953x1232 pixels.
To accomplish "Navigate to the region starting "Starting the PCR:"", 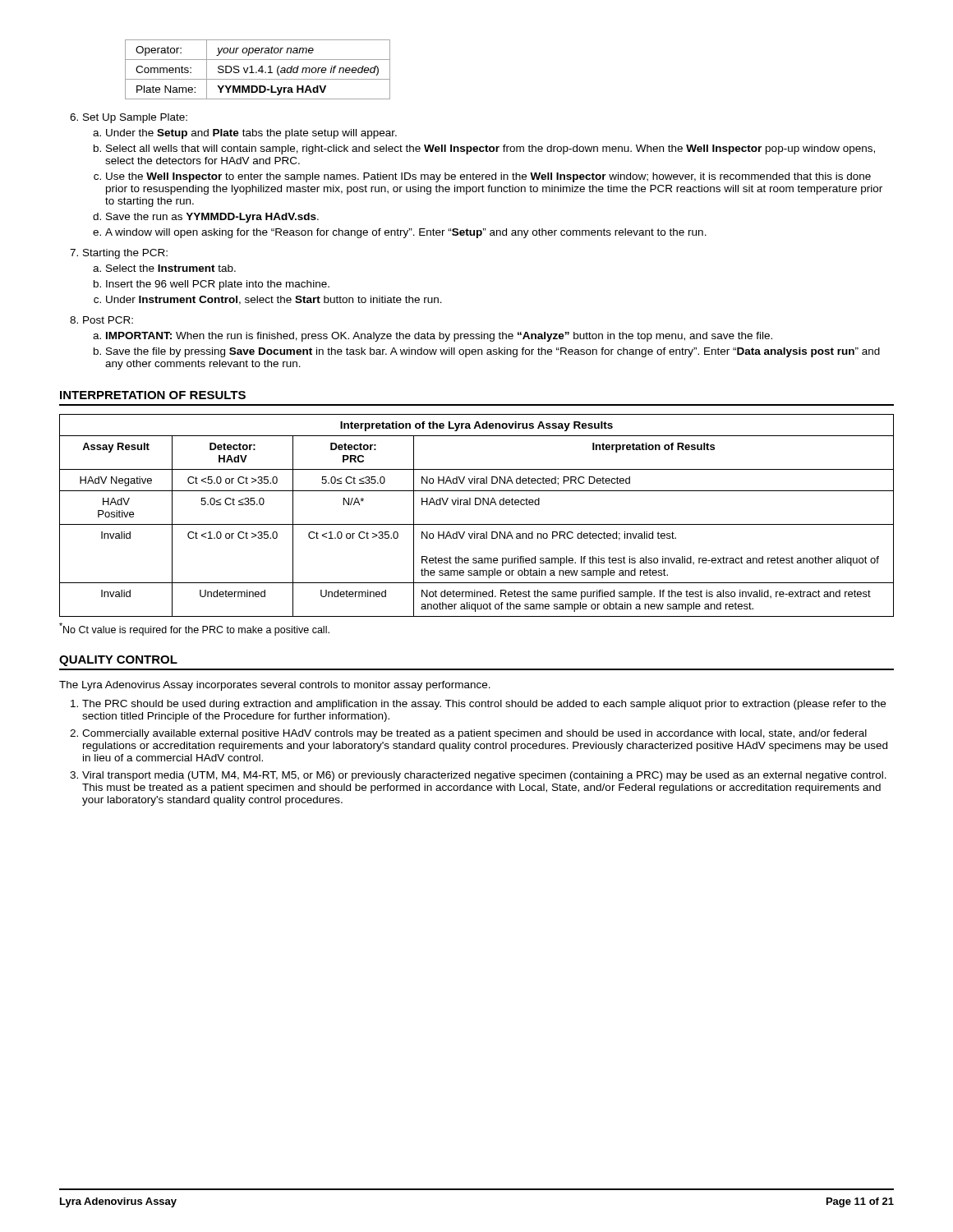I will tap(119, 254).
